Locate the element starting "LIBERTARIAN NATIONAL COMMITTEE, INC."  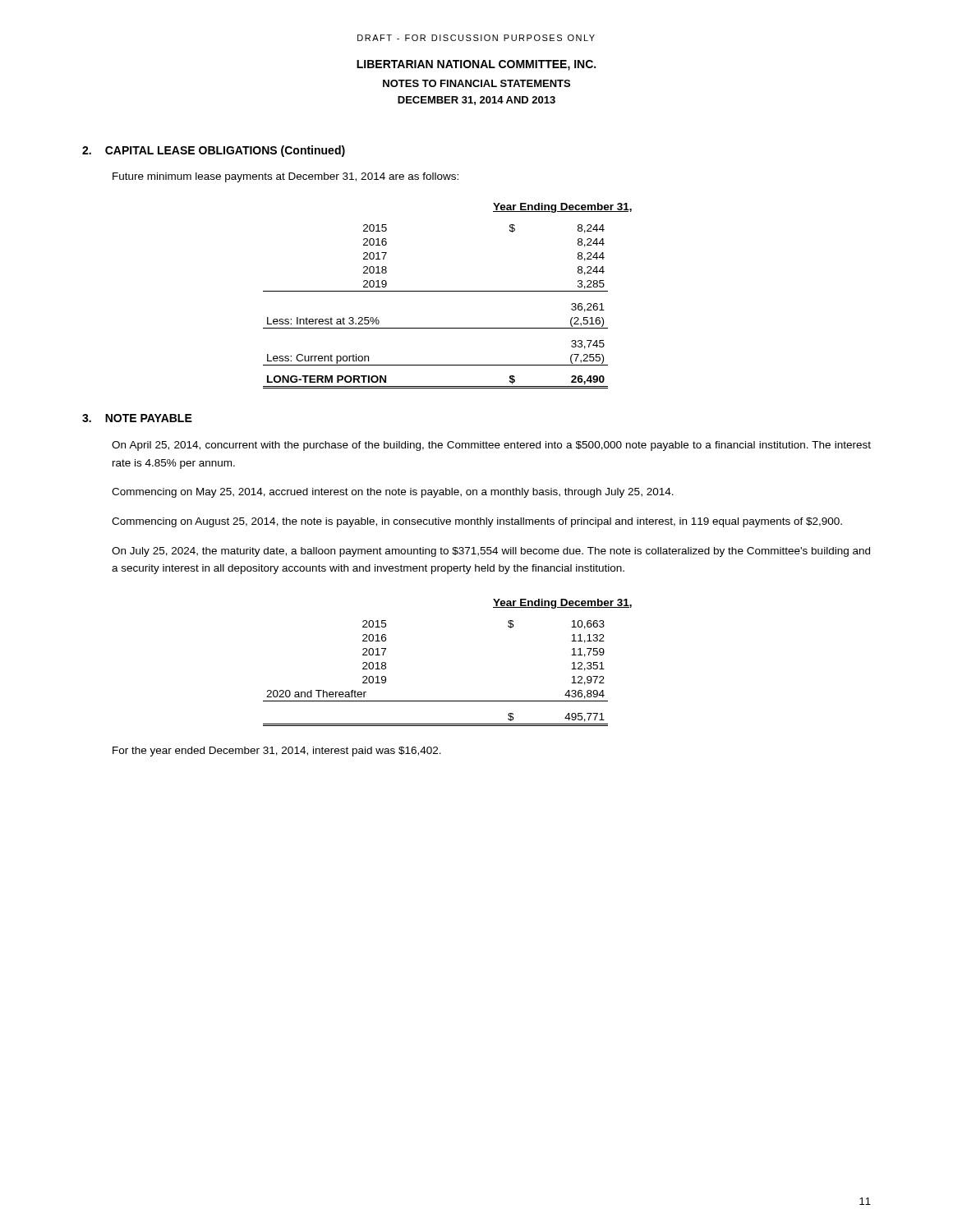pos(476,64)
